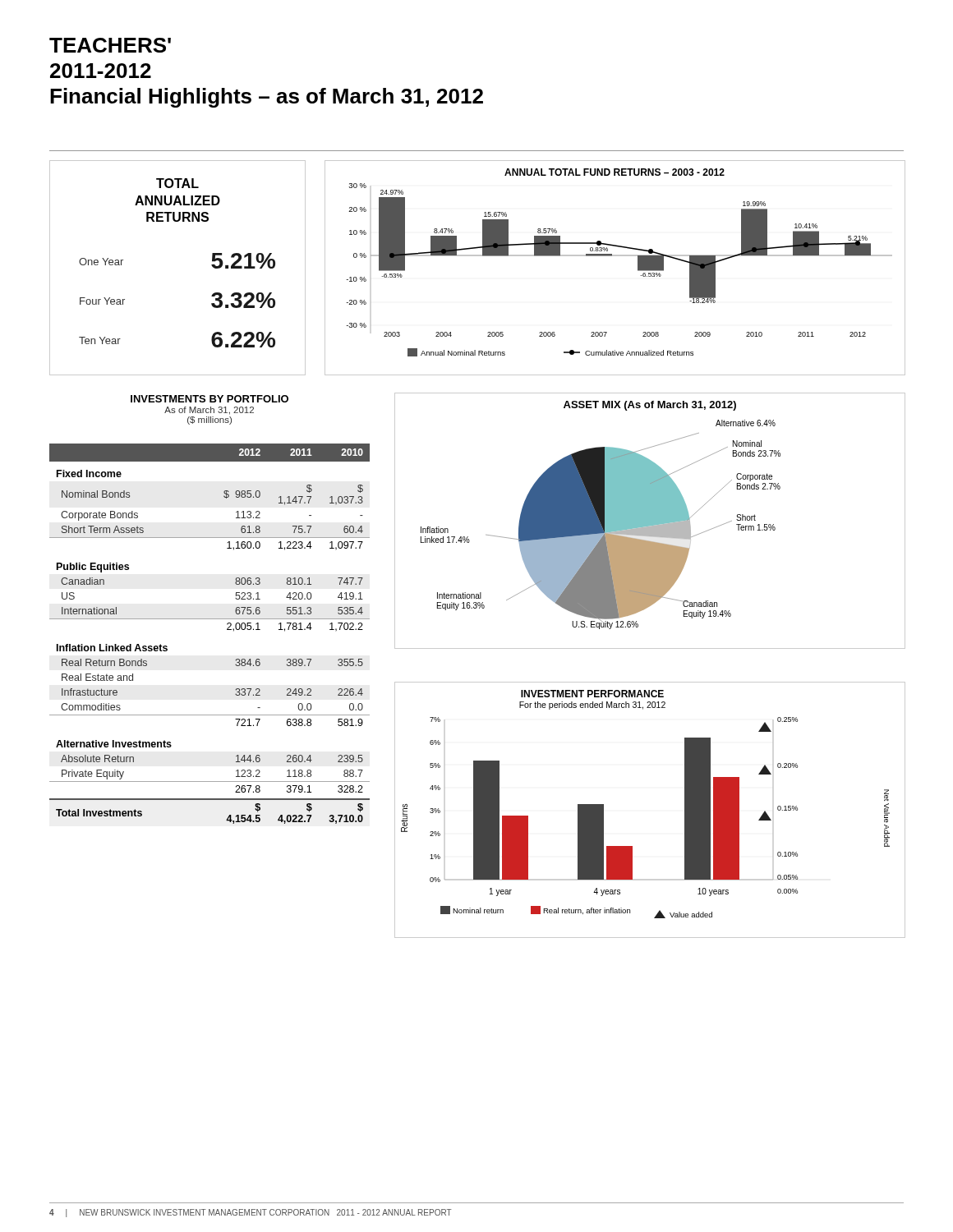The height and width of the screenshot is (1232, 953).
Task: Find the pie chart
Action: 650,521
